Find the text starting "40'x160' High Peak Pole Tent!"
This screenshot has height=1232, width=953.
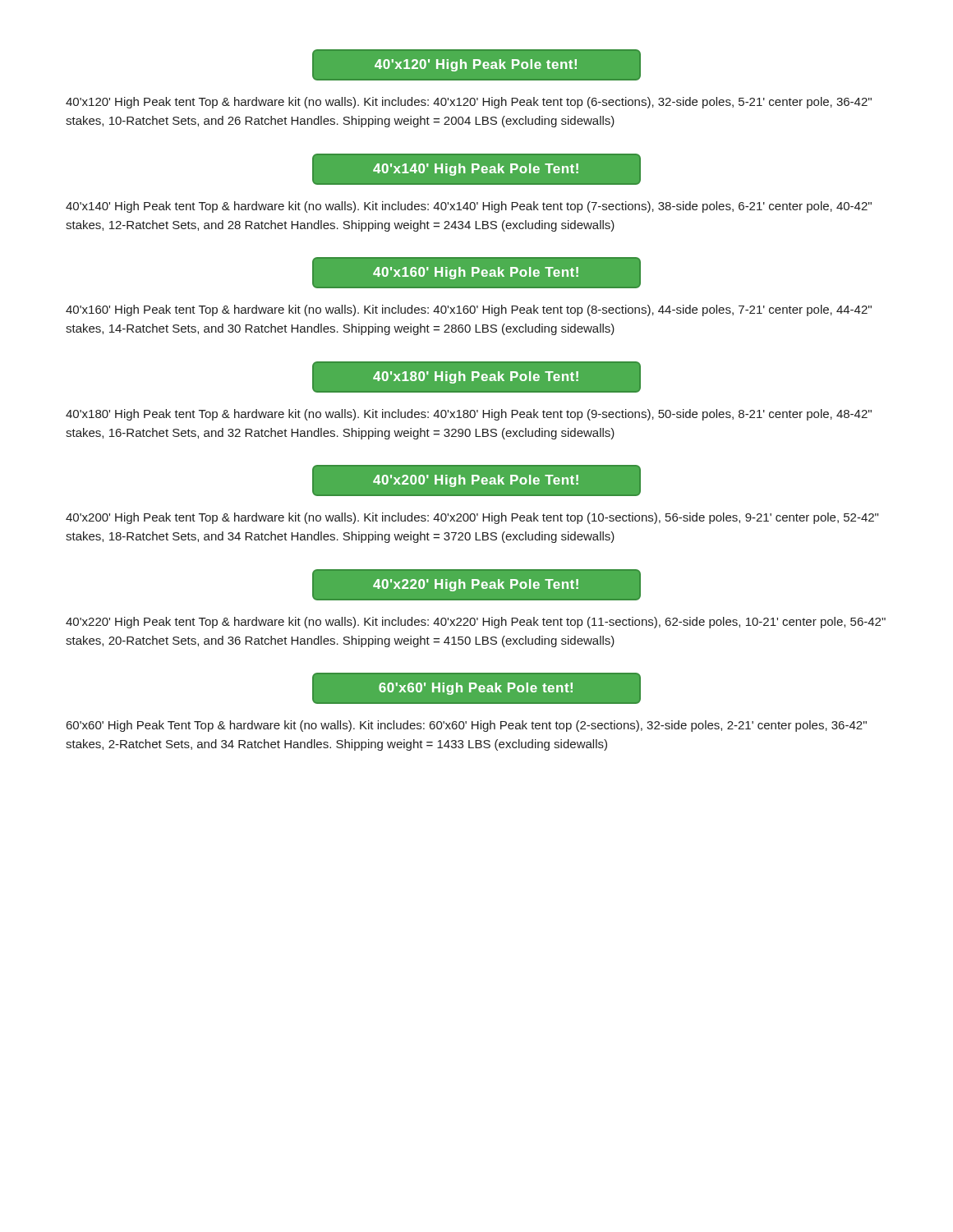476,272
